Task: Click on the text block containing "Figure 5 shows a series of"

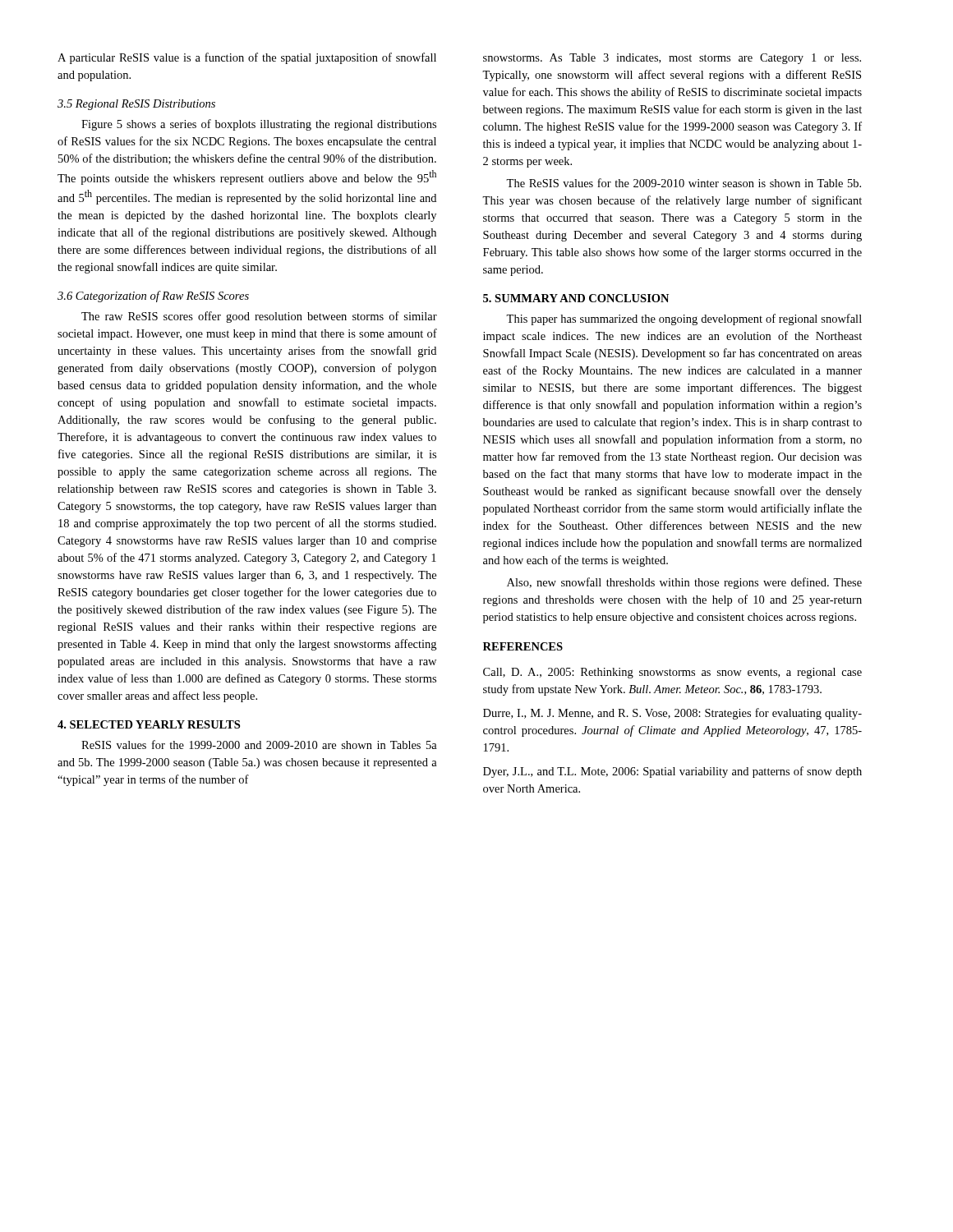Action: point(247,196)
